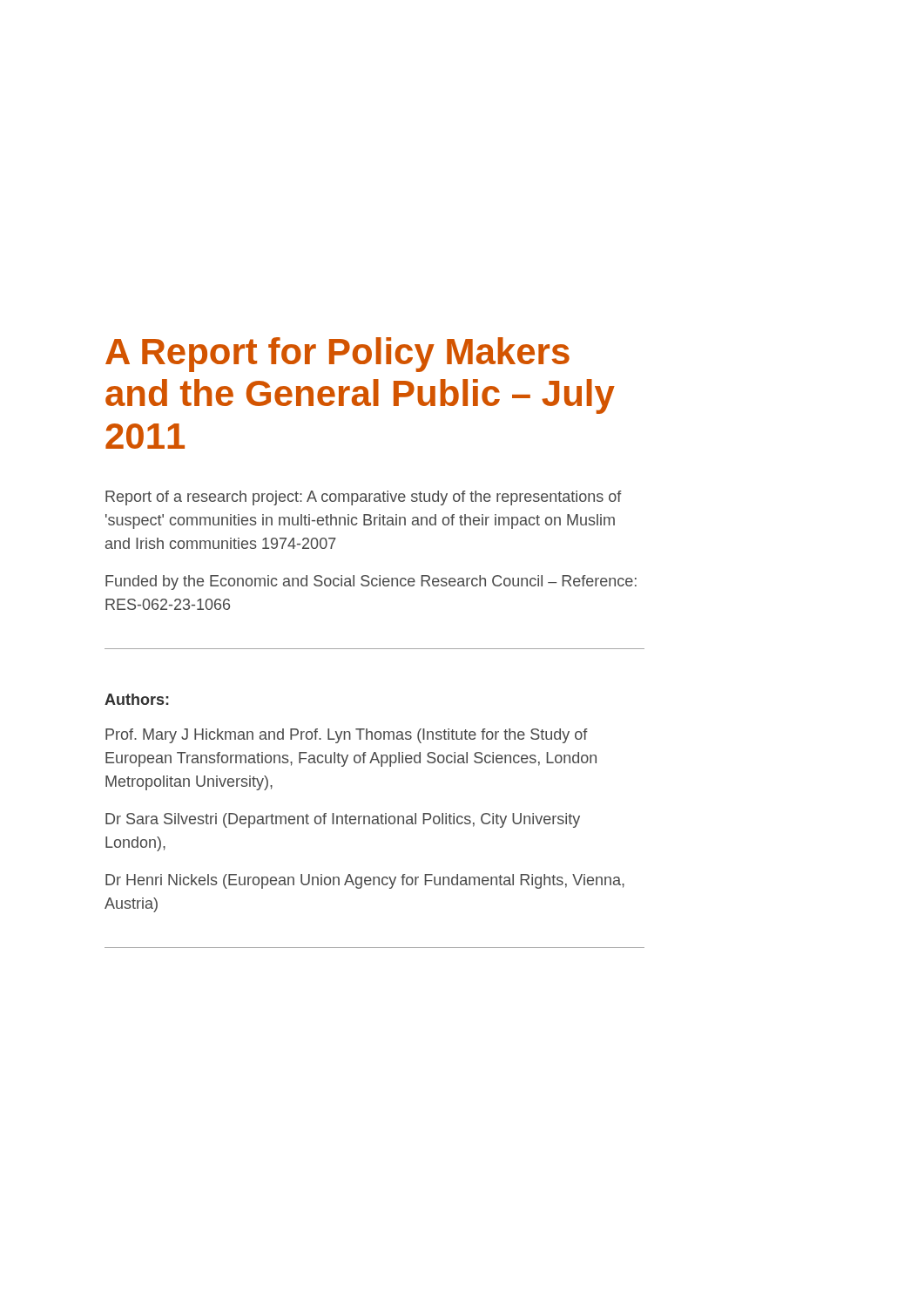Click the title that begins "A Report for Policy"
The width and height of the screenshot is (924, 1307).
click(360, 394)
